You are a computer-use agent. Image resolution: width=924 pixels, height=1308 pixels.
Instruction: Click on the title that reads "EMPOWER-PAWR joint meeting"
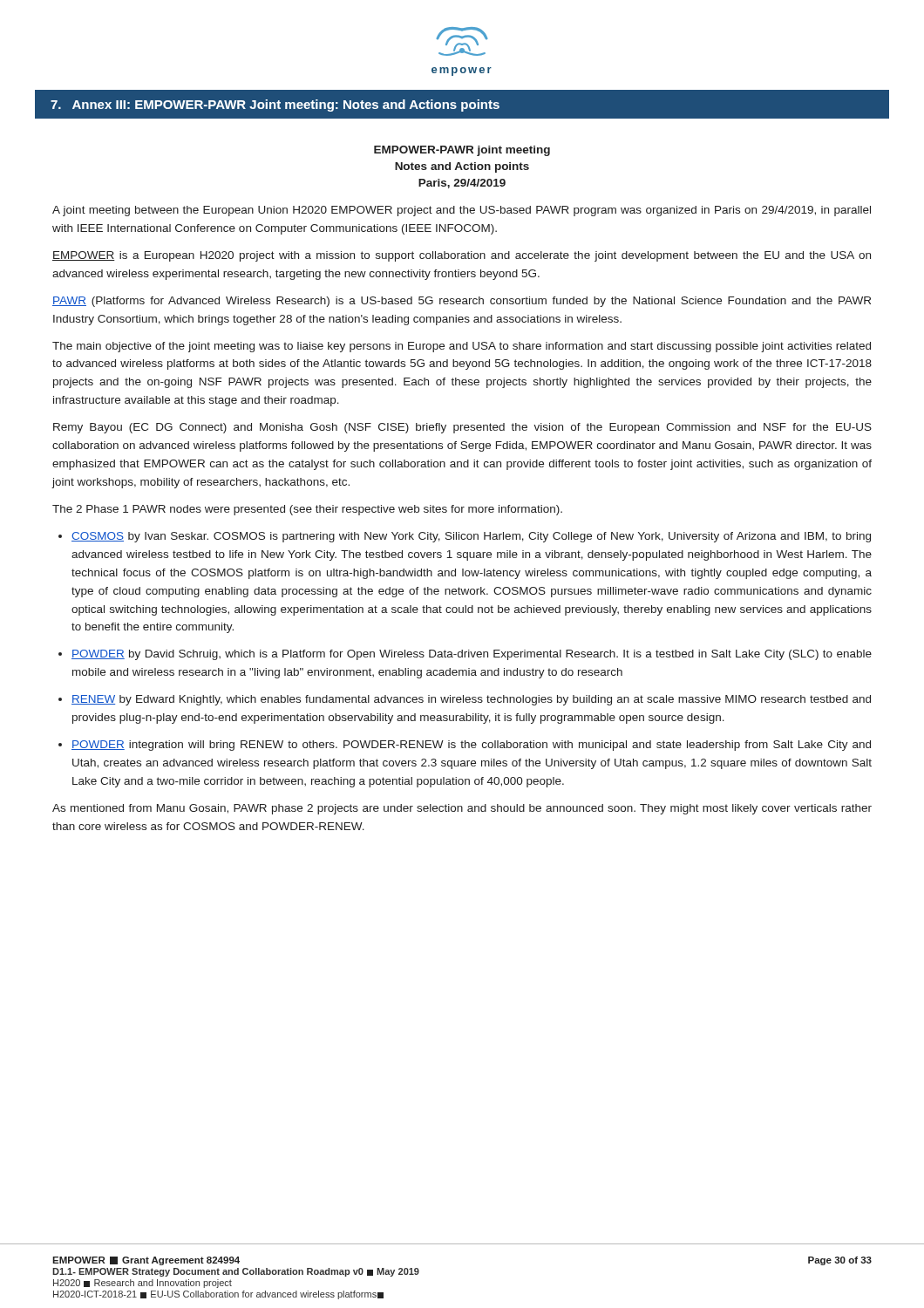point(462,150)
